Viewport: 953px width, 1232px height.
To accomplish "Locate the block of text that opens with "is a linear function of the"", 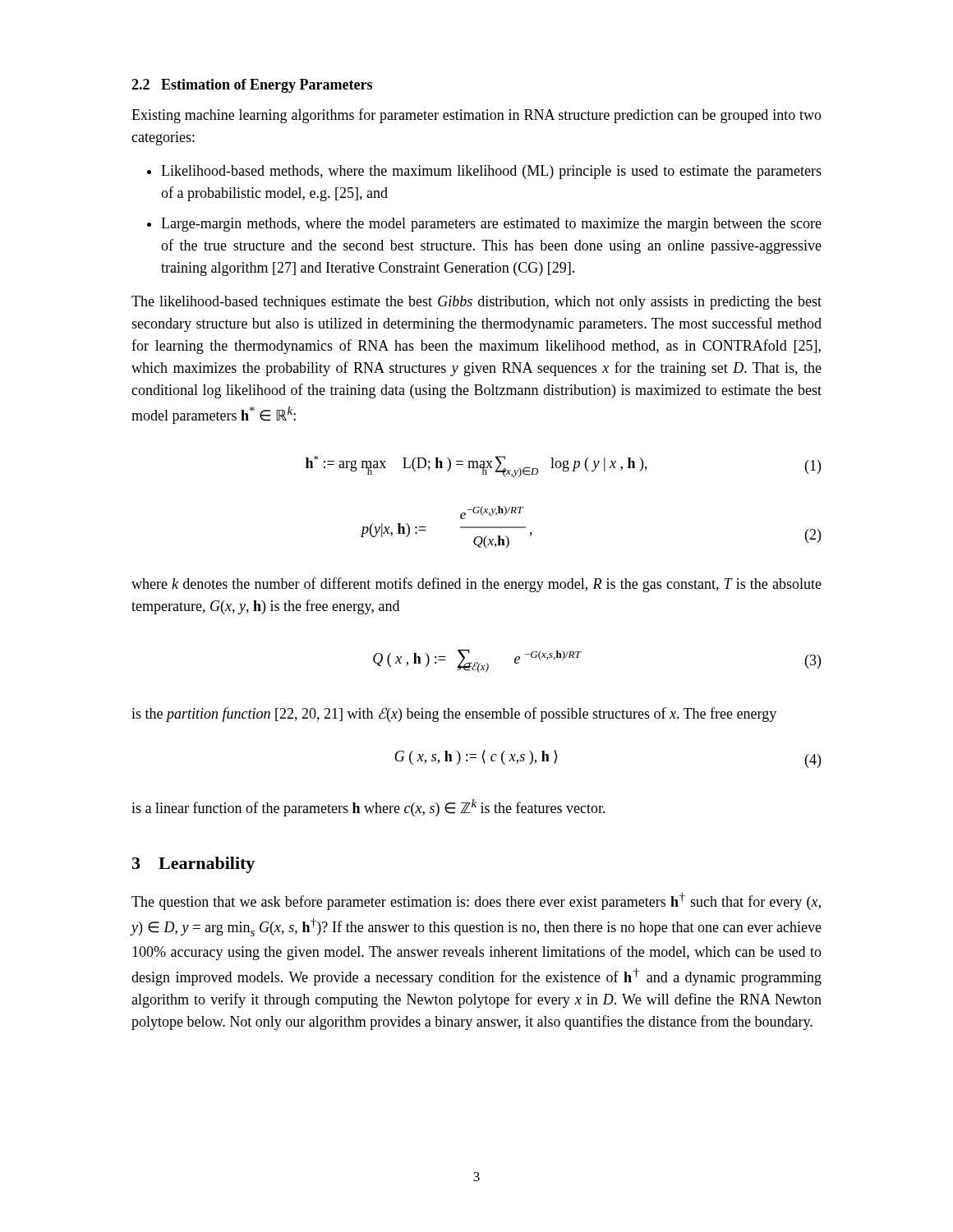I will click(476, 807).
